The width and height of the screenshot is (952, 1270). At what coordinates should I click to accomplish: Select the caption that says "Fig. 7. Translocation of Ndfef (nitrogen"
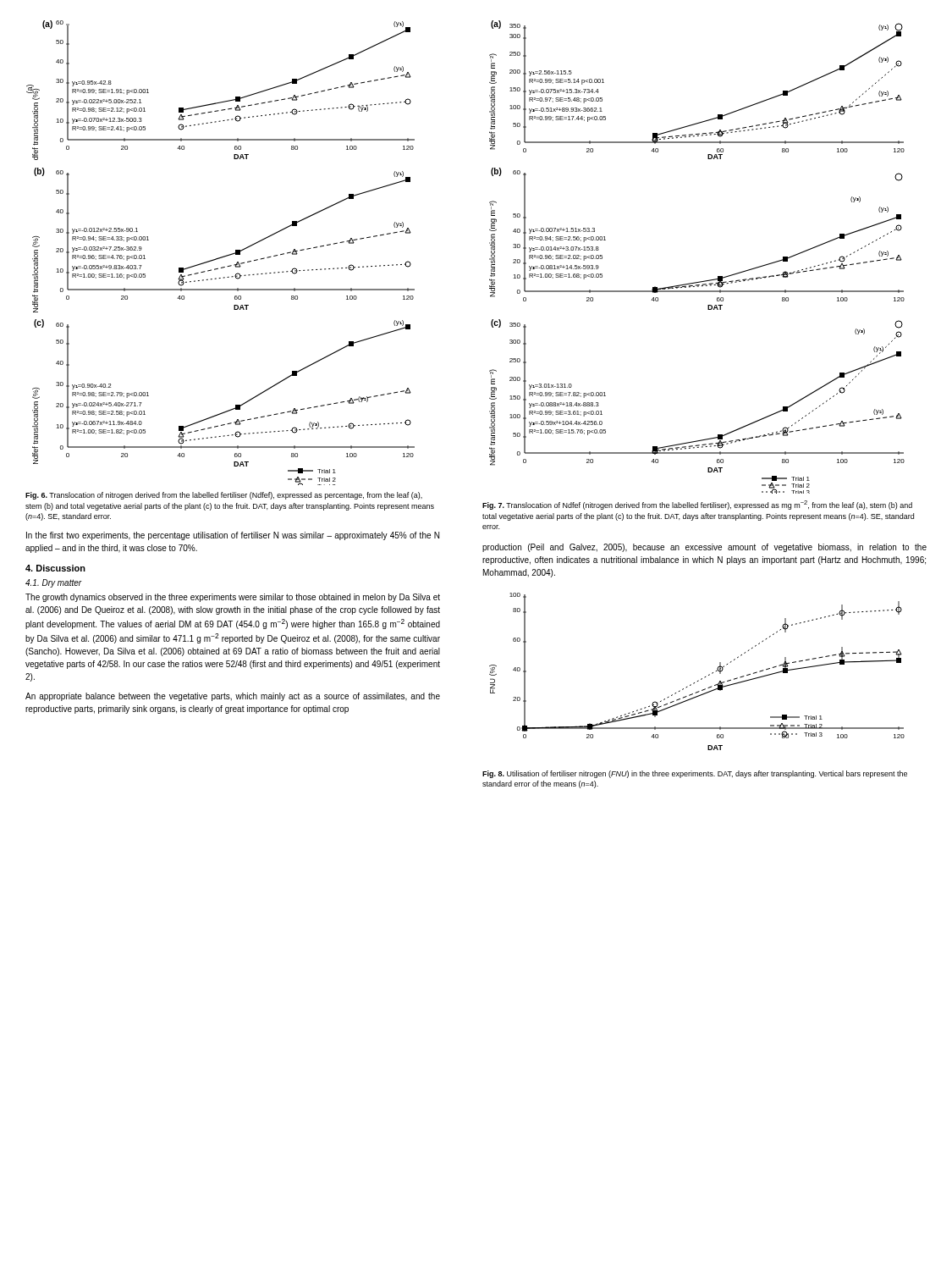pyautogui.click(x=699, y=515)
